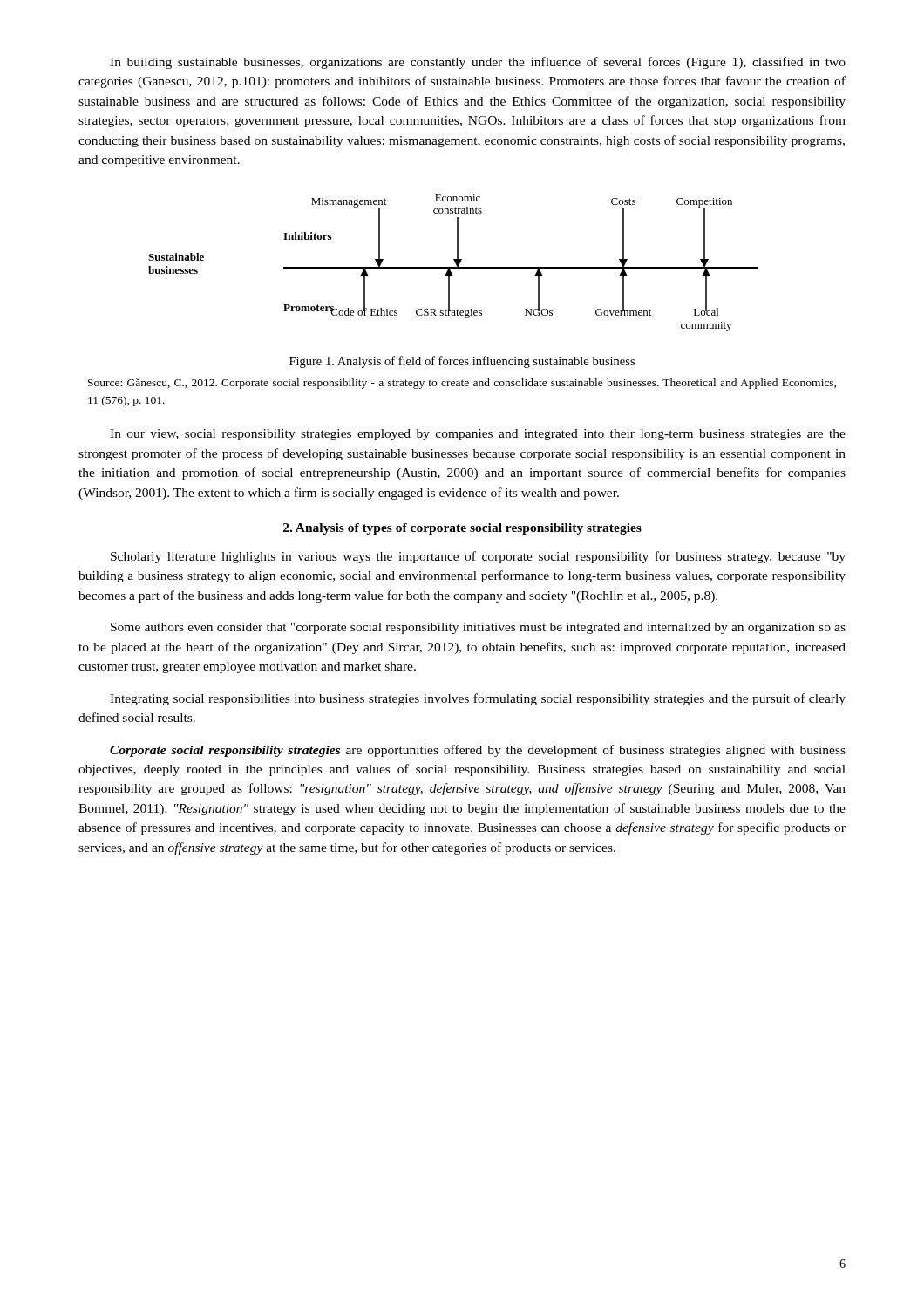The image size is (924, 1308).
Task: Find the block on this page that starts "Source: Gănescu, C., 2012. Corporate social responsibility -"
Action: tap(462, 391)
